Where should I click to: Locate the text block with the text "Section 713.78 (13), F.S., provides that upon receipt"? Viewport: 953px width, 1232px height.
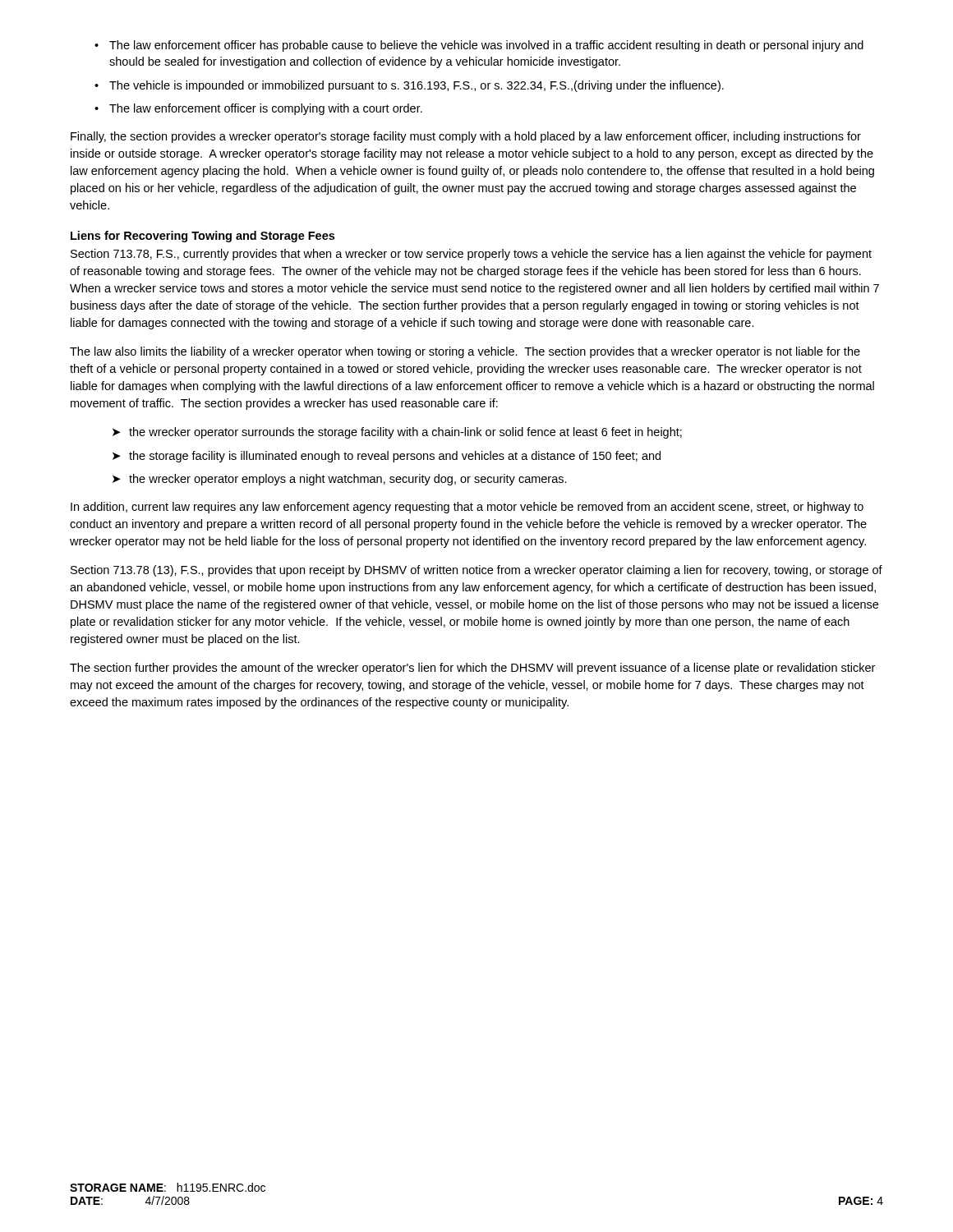pyautogui.click(x=476, y=605)
